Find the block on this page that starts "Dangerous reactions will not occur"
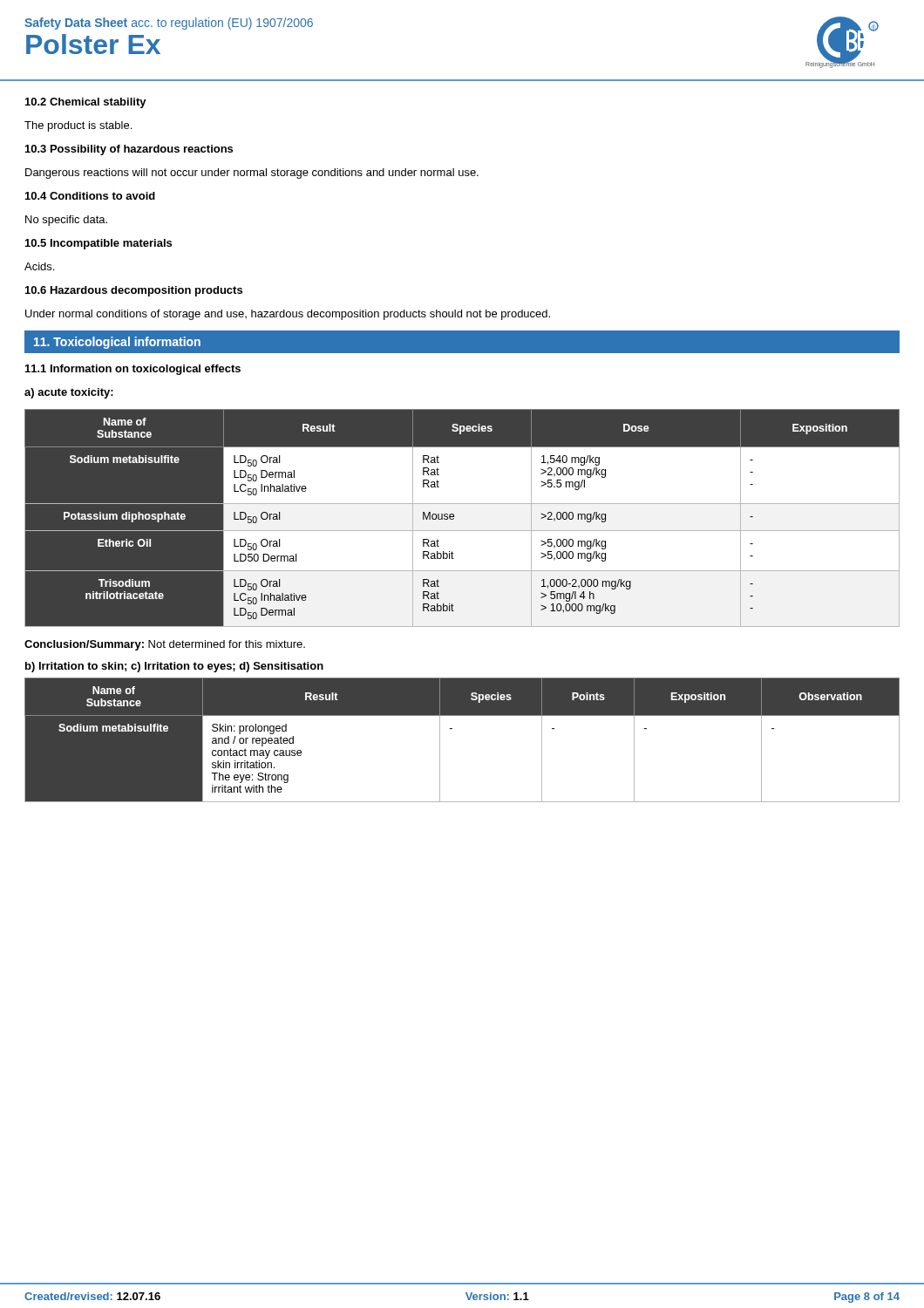The height and width of the screenshot is (1308, 924). coord(462,172)
